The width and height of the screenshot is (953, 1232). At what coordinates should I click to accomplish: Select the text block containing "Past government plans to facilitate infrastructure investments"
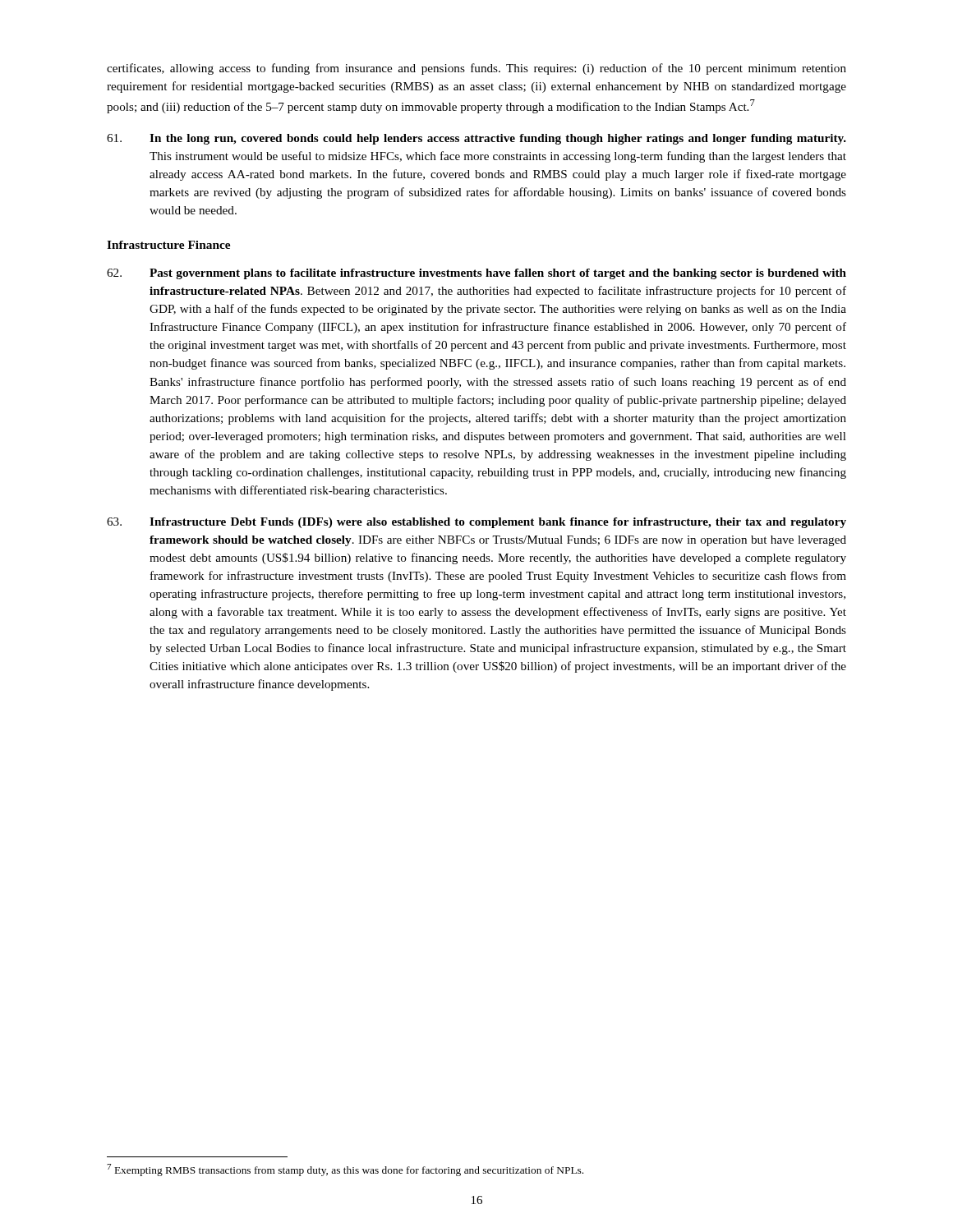(476, 381)
